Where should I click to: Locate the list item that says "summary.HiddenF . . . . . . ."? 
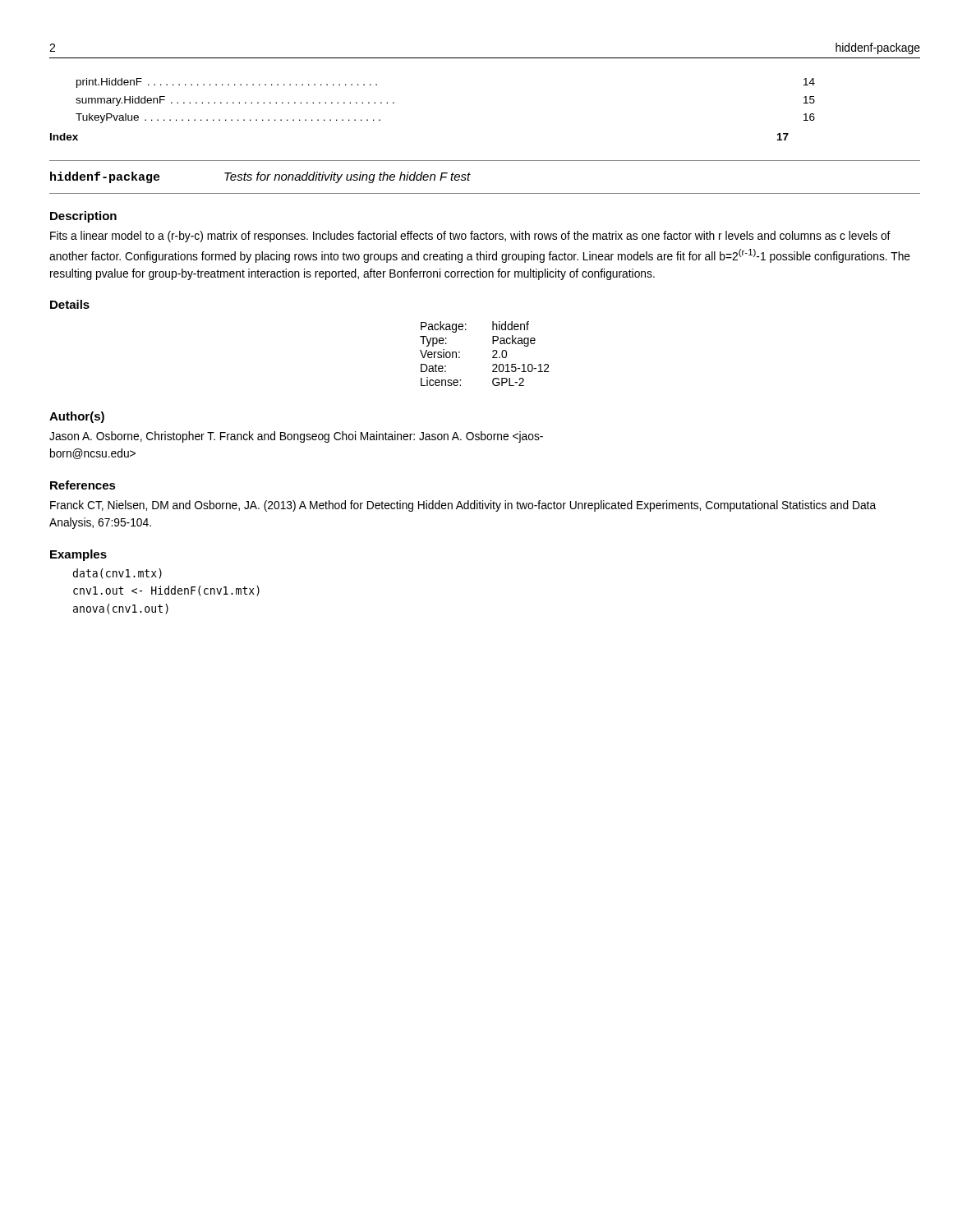(117, 101)
